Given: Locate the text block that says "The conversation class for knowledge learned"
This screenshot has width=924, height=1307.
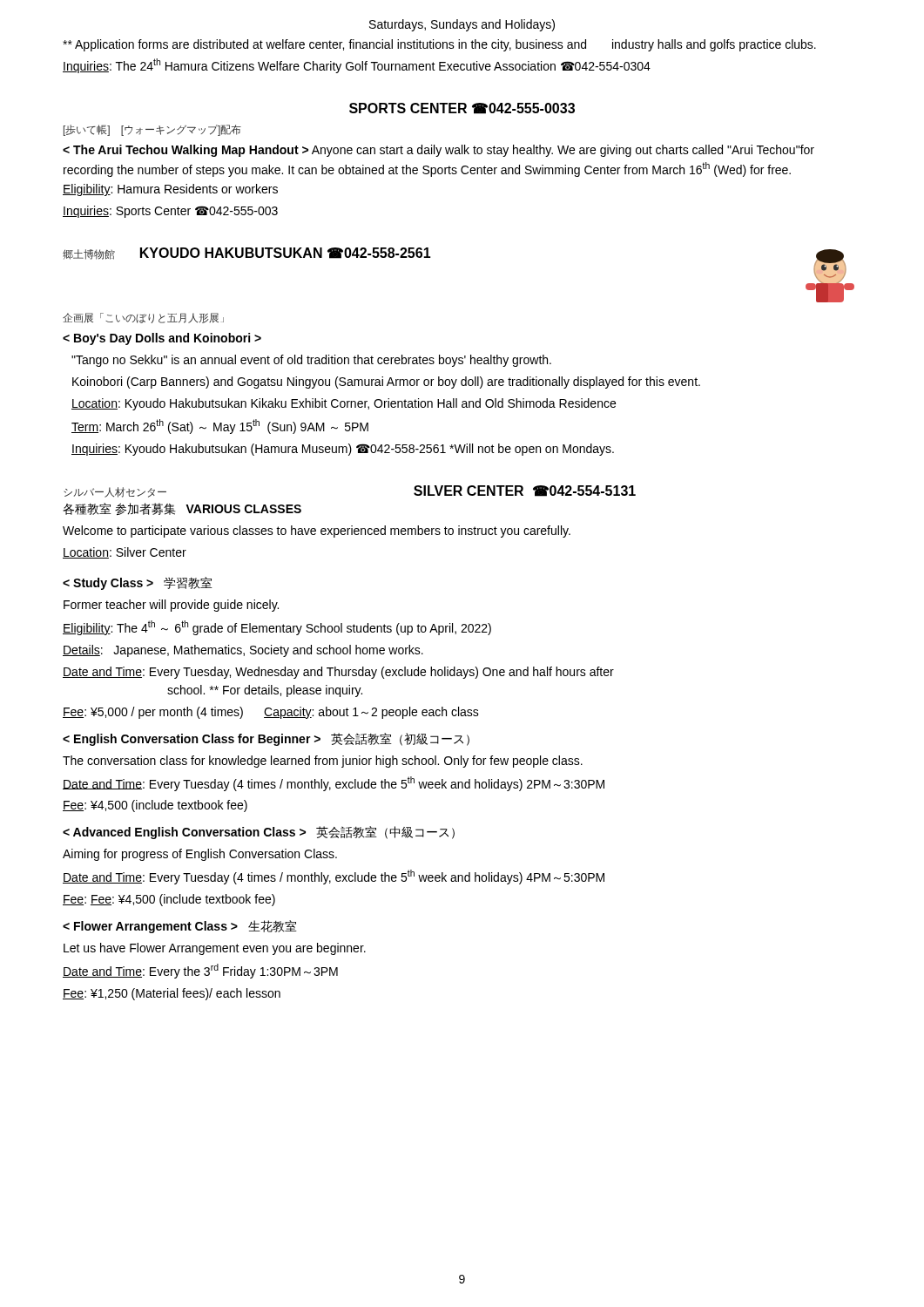Looking at the screenshot, I should 323,760.
